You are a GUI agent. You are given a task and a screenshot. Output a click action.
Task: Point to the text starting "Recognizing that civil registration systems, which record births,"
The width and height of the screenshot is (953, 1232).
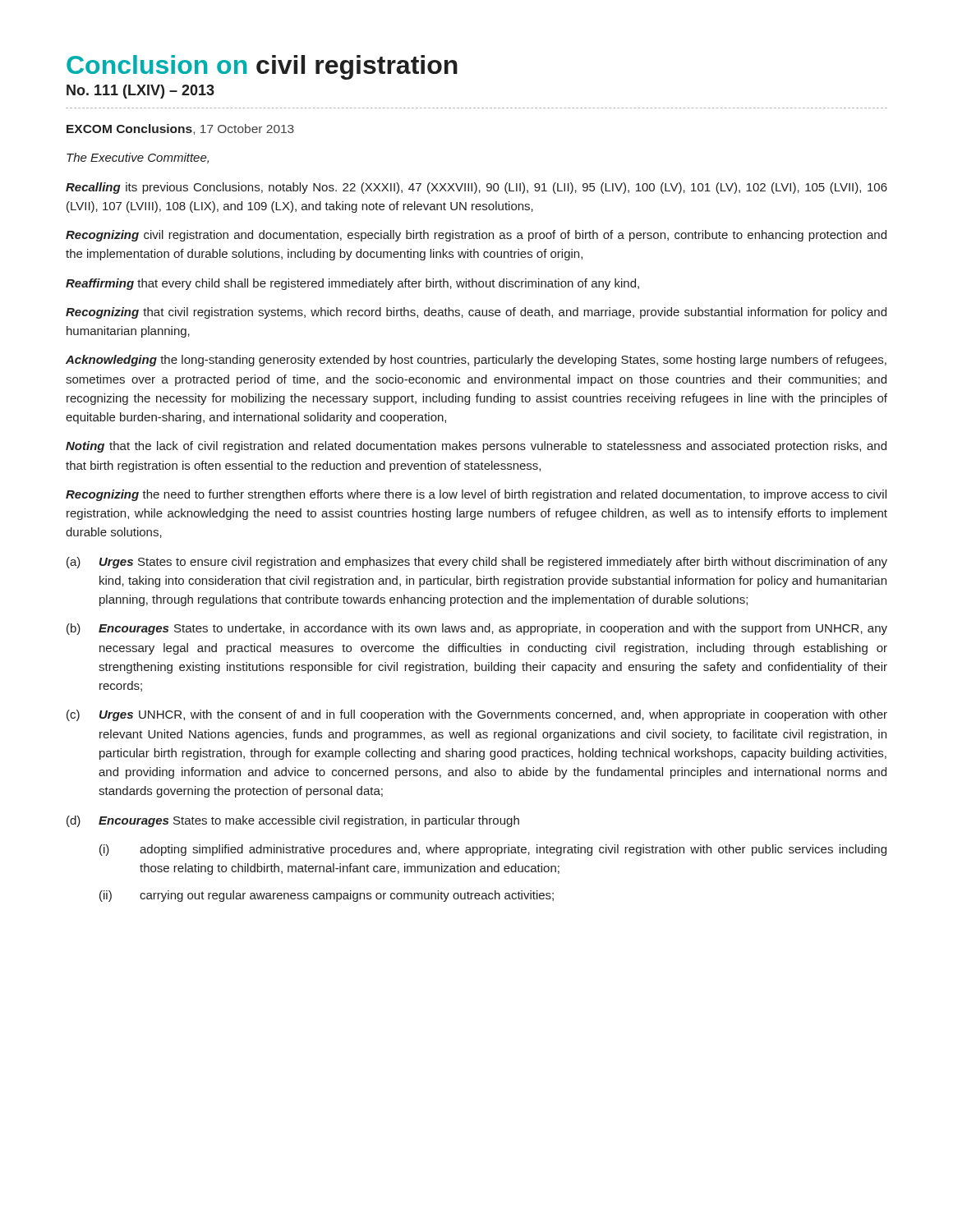click(x=476, y=321)
